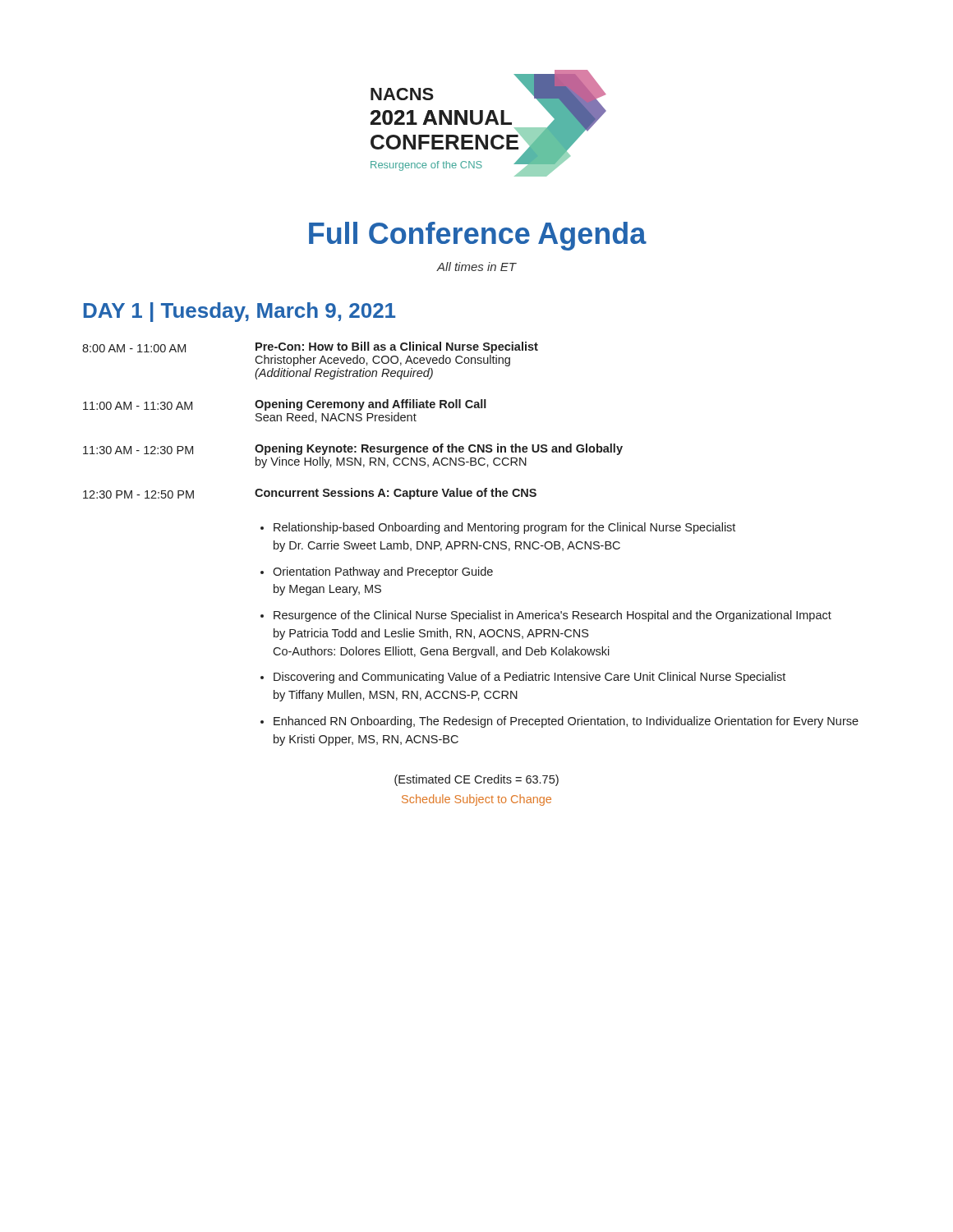
Task: Find the block on this page that starts "Discovering and Communicating Value"
Action: (x=529, y=686)
